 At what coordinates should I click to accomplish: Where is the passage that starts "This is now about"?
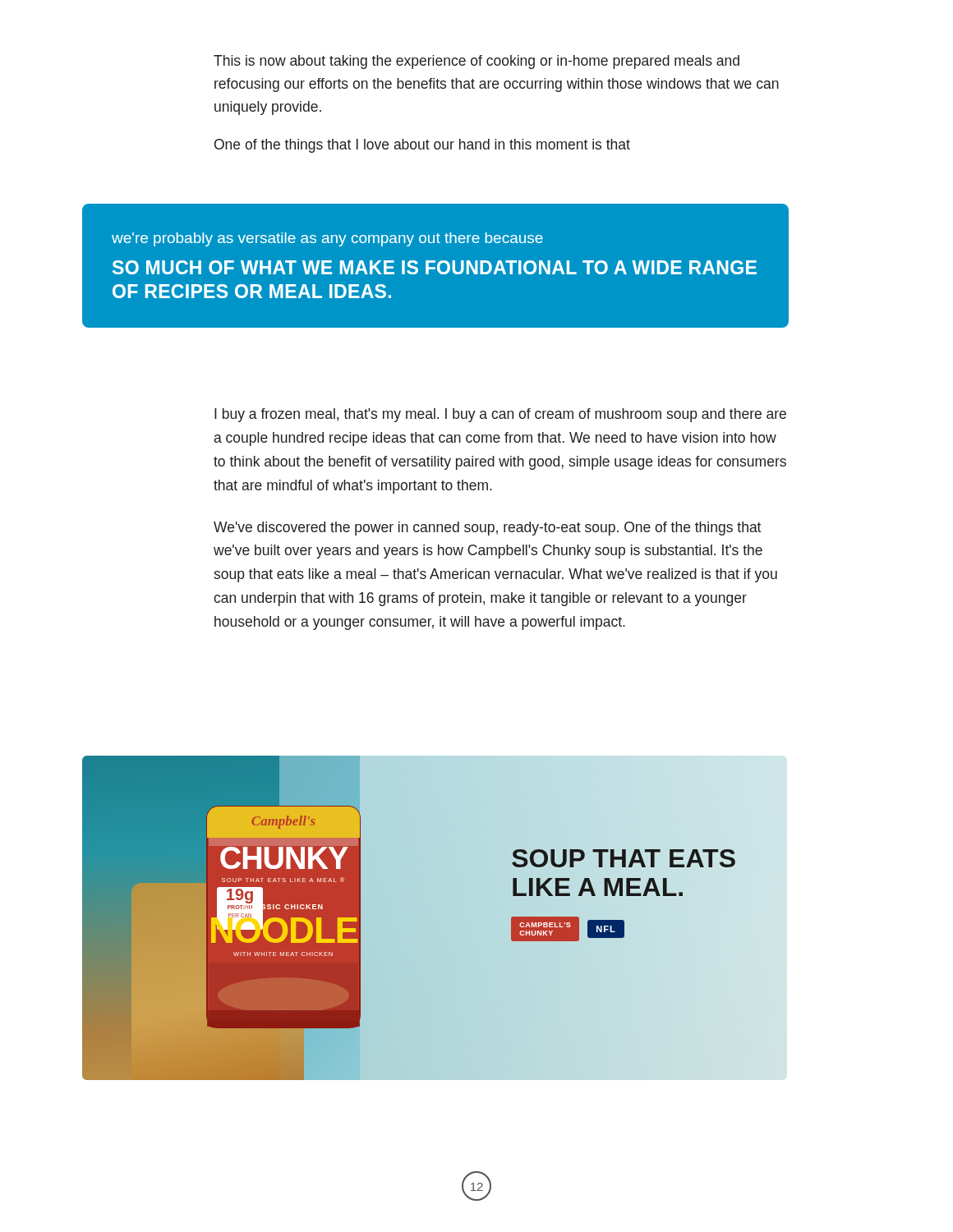click(476, 62)
